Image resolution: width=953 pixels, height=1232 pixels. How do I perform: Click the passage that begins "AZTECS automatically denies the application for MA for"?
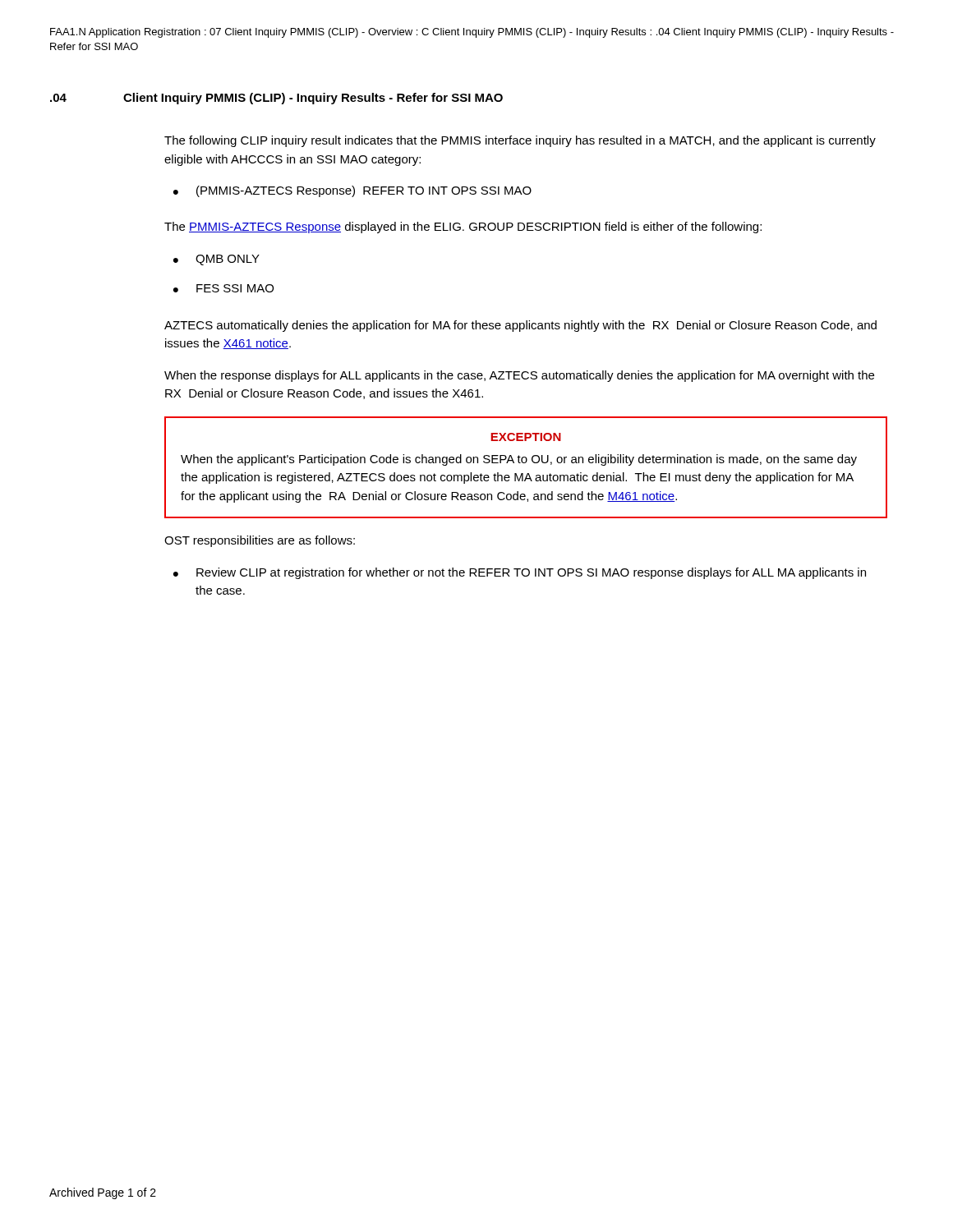pyautogui.click(x=521, y=334)
